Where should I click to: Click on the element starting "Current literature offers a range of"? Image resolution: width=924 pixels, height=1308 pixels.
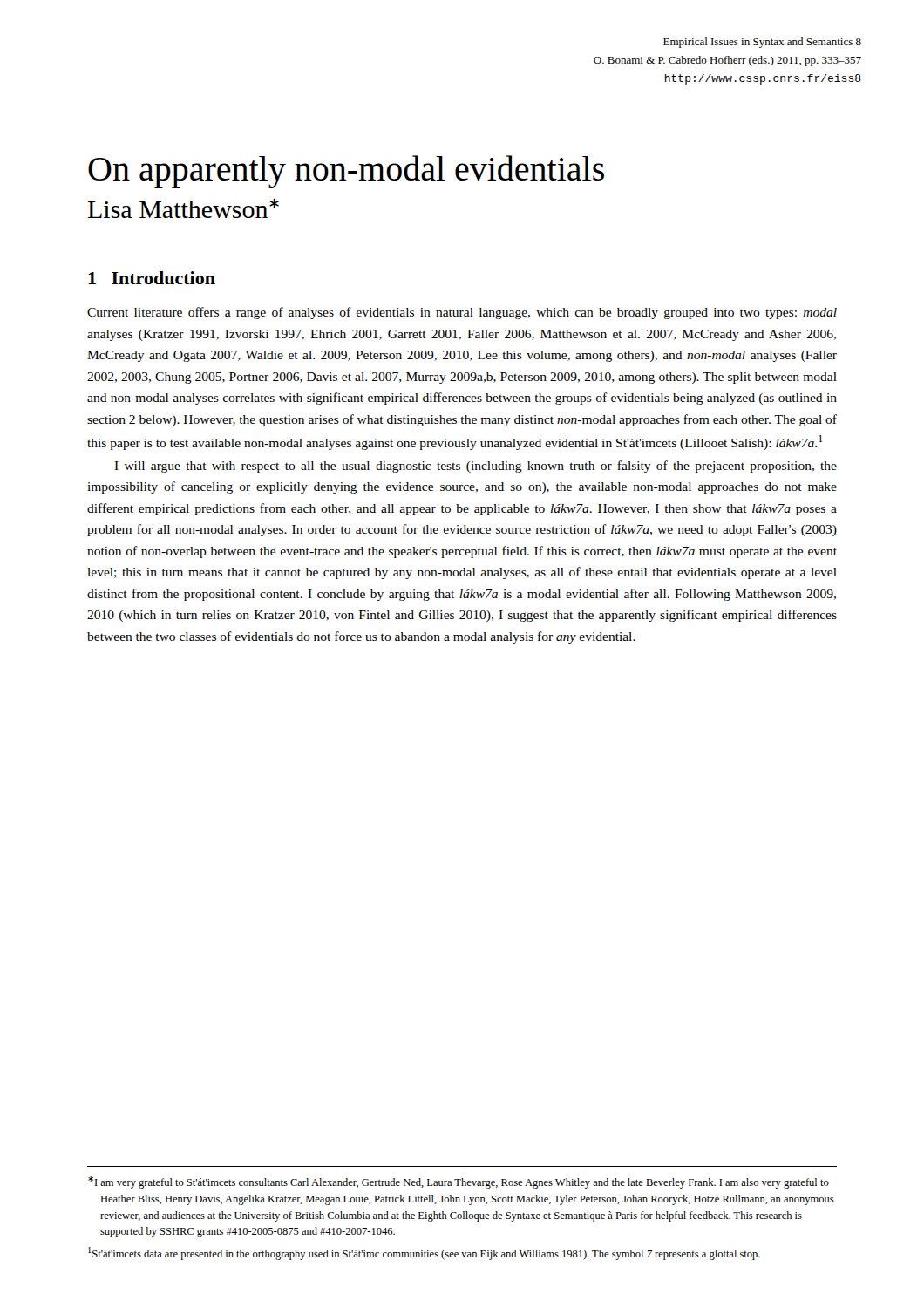point(462,378)
